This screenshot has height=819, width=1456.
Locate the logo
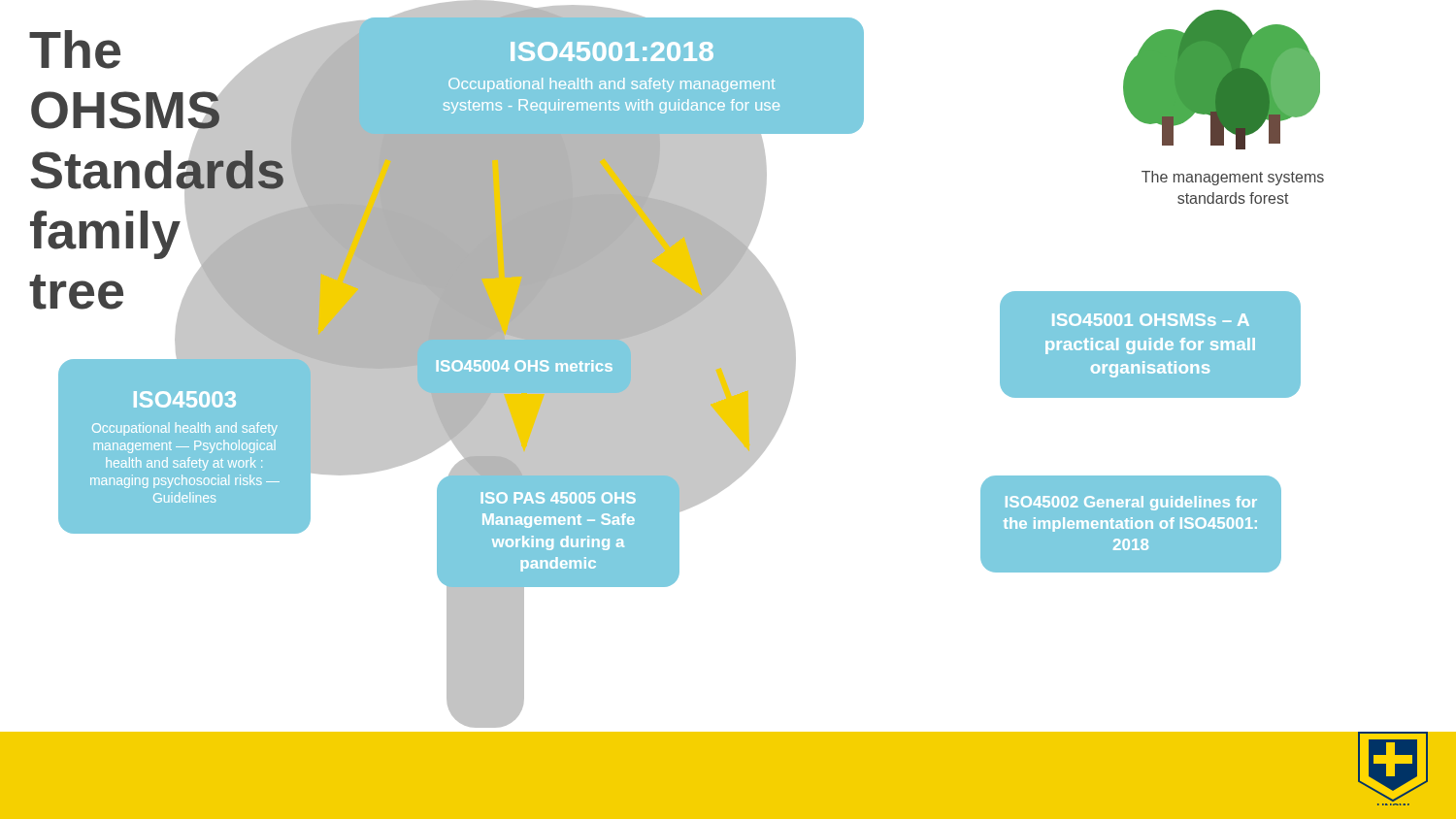(x=1393, y=769)
